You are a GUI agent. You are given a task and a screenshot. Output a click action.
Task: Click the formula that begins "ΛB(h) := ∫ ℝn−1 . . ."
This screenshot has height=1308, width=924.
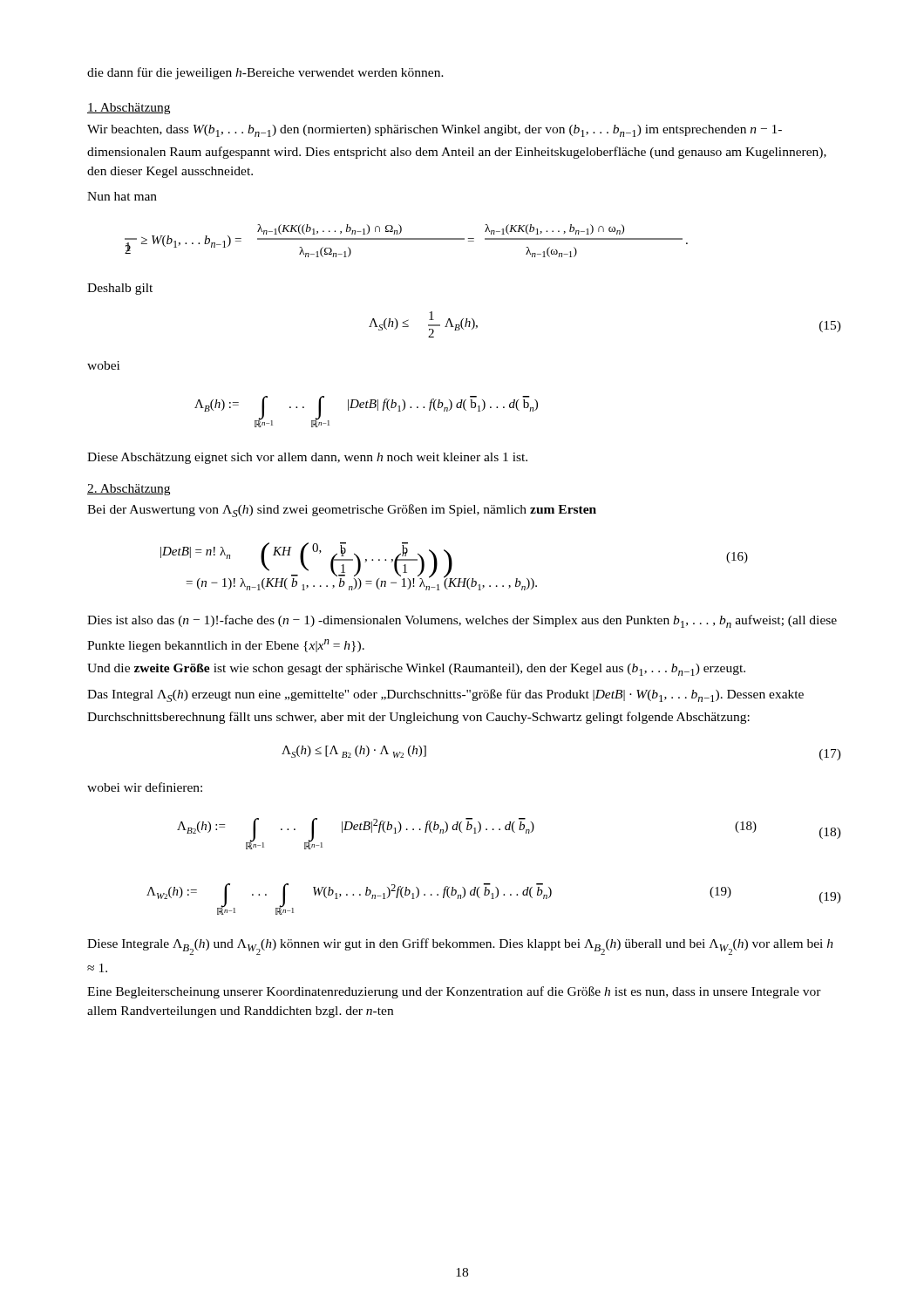tap(464, 406)
